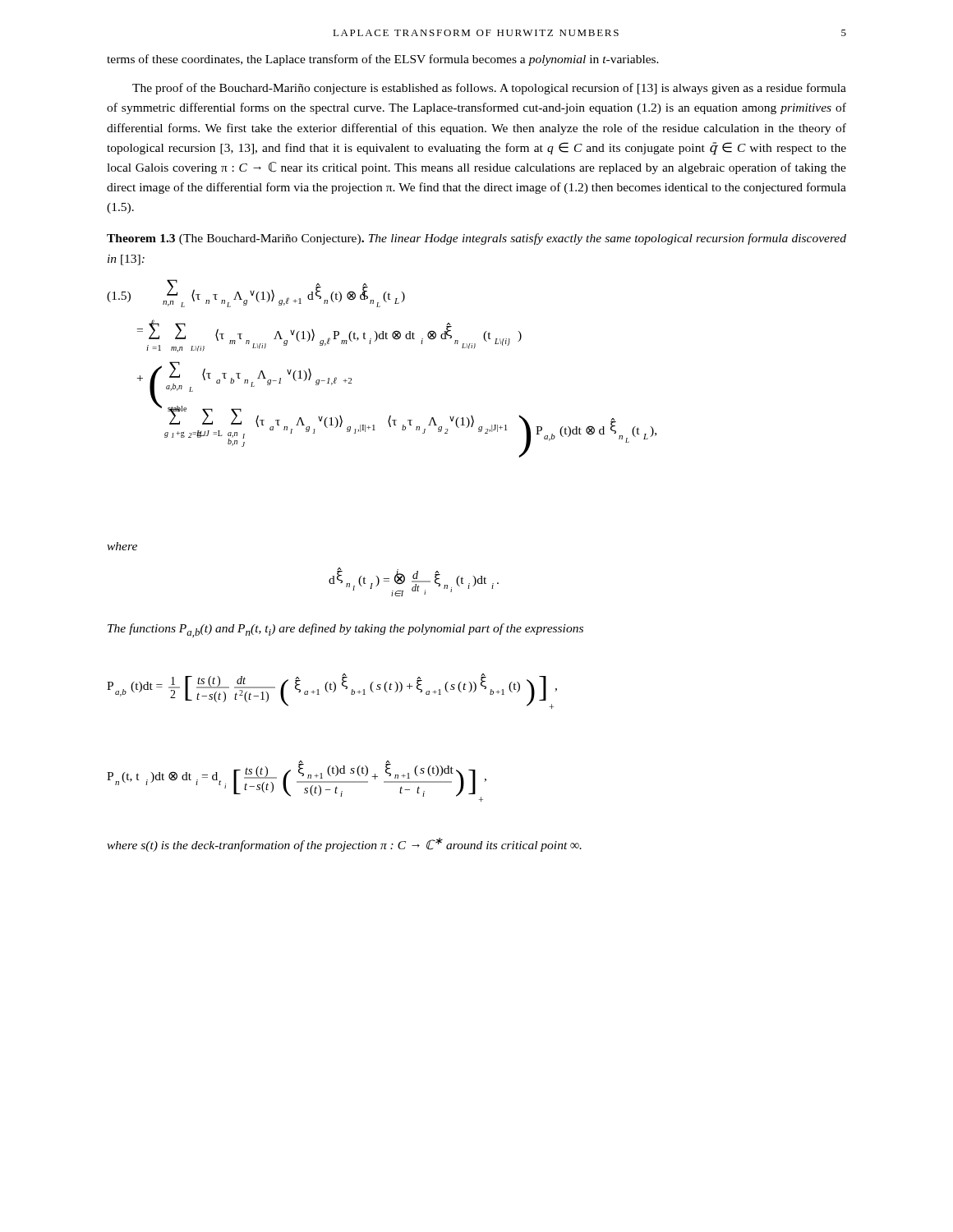Where is the passage that starts "The proof of the Bouchard-Mariño conjecture is established"?

(x=476, y=148)
